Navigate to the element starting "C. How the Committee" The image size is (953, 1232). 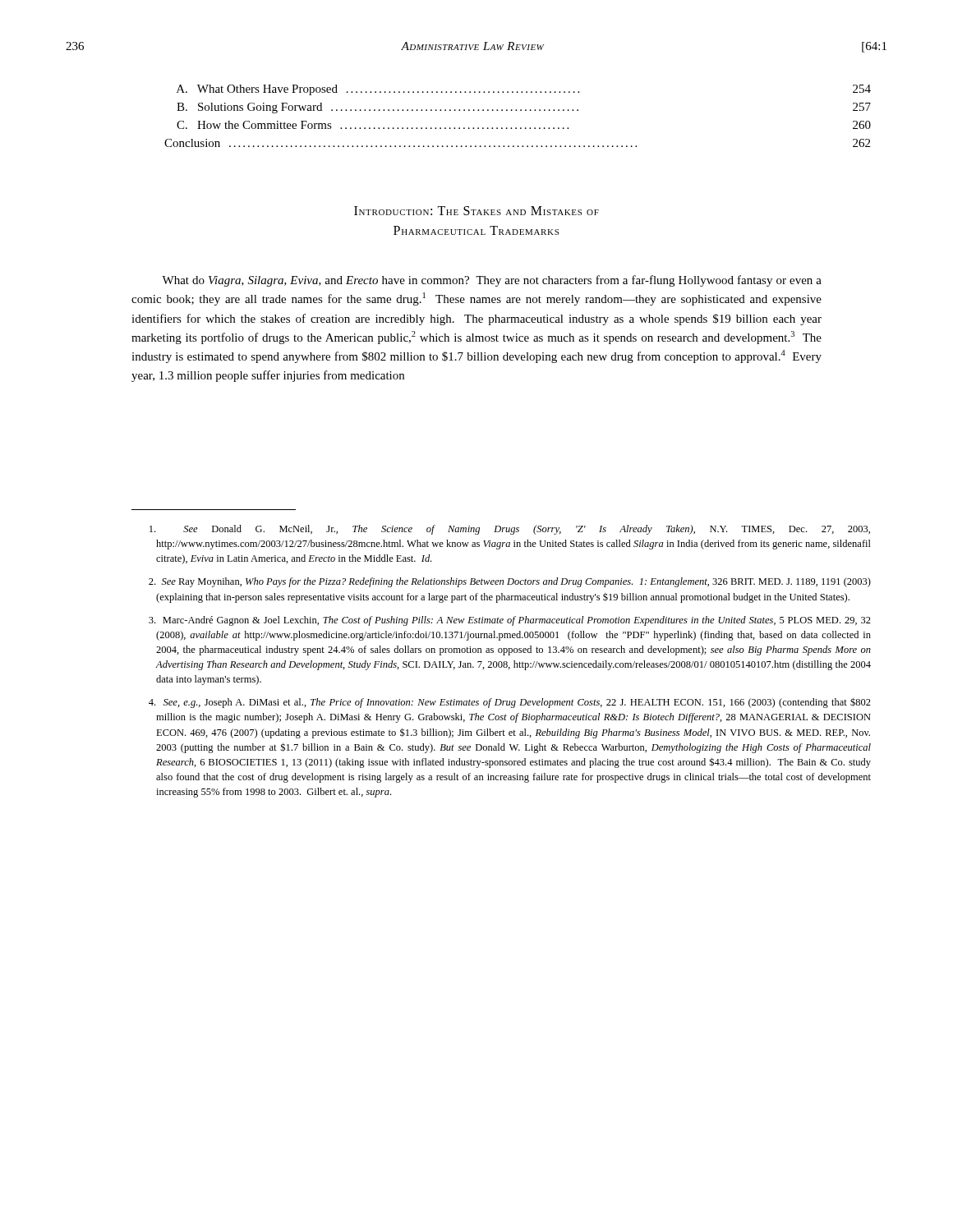[518, 125]
